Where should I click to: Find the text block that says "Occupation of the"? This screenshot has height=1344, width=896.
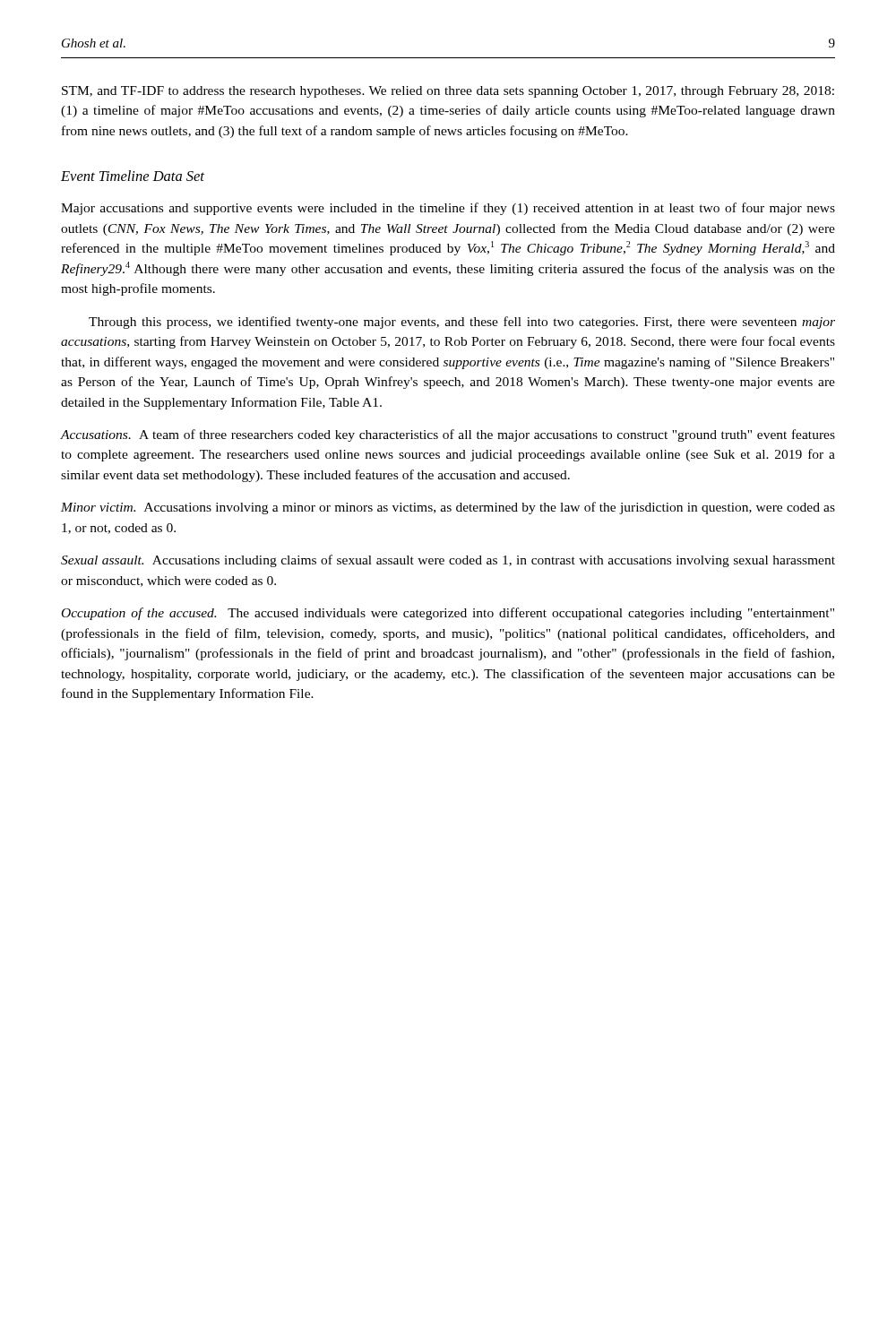click(448, 654)
